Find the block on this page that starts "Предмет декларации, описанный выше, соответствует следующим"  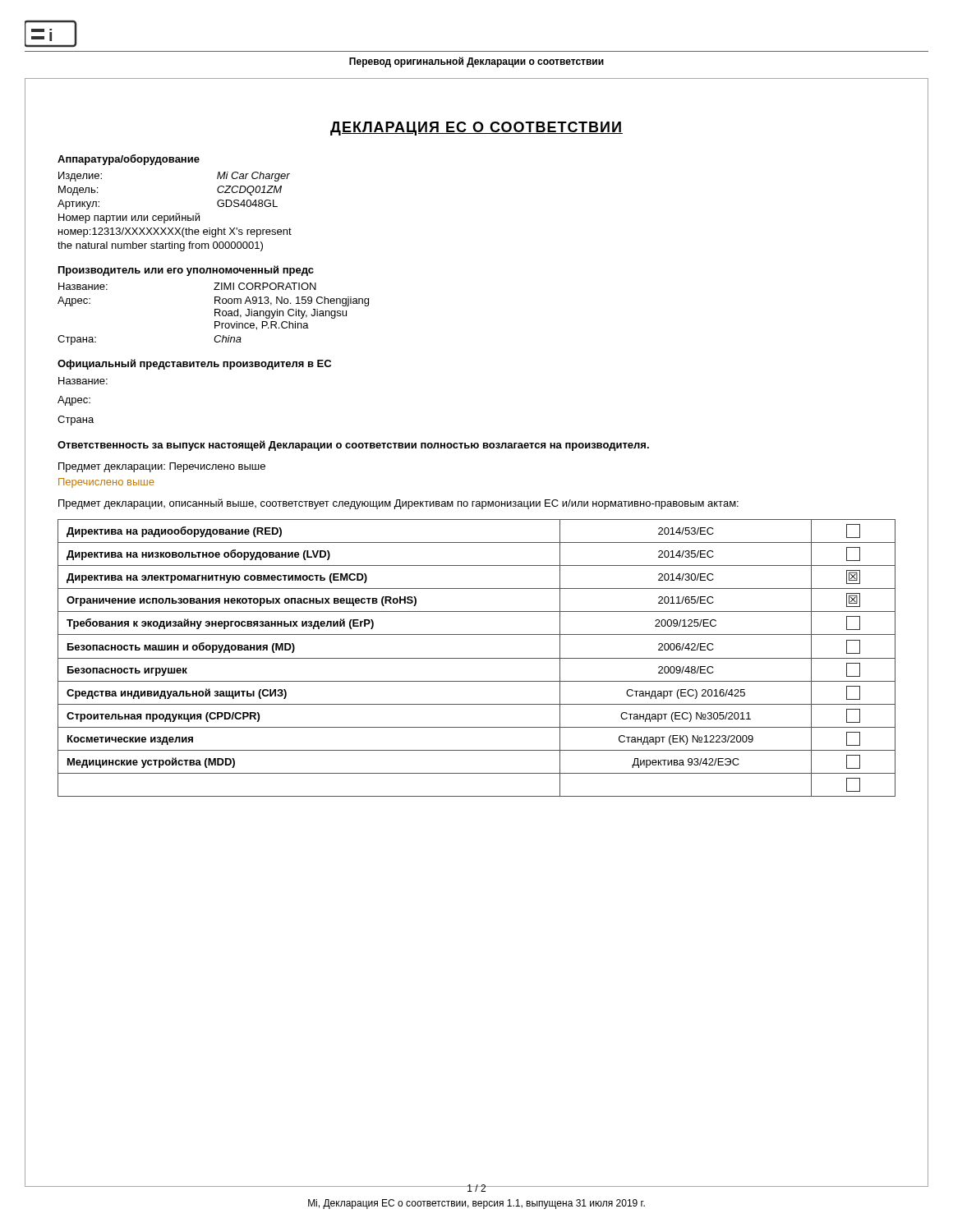398,503
